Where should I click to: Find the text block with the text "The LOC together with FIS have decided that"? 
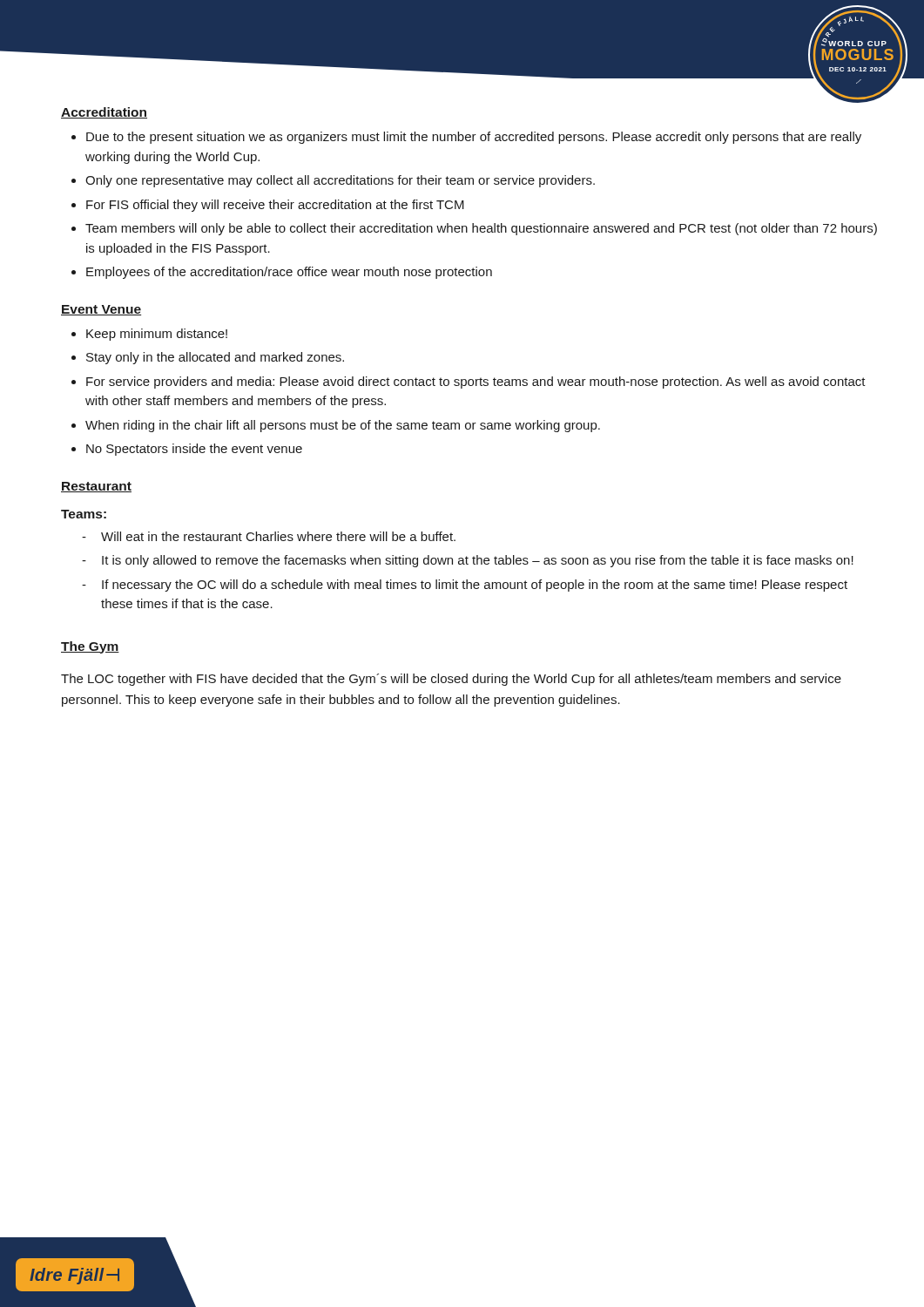(451, 688)
